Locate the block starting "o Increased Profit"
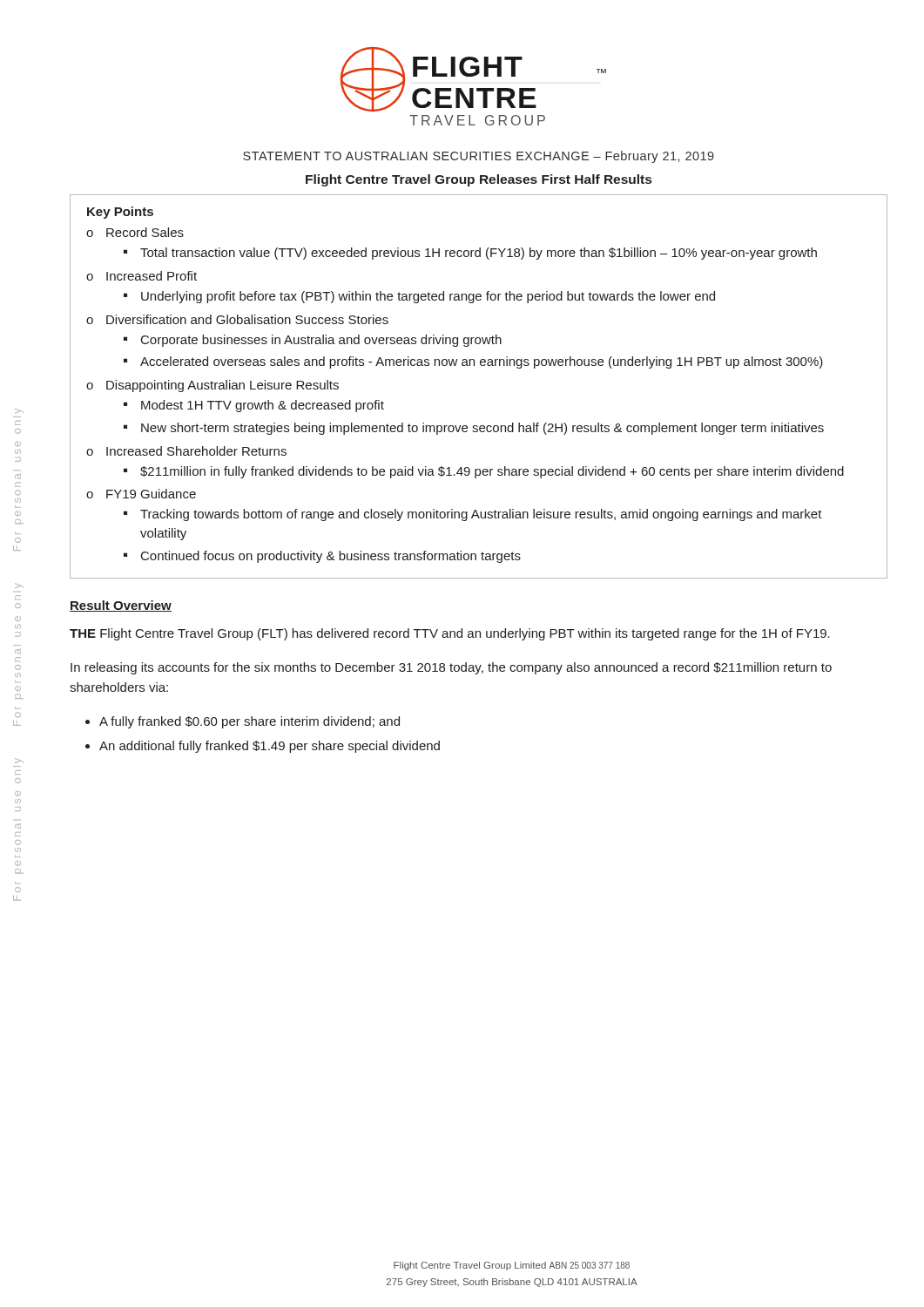924x1307 pixels. (401, 287)
